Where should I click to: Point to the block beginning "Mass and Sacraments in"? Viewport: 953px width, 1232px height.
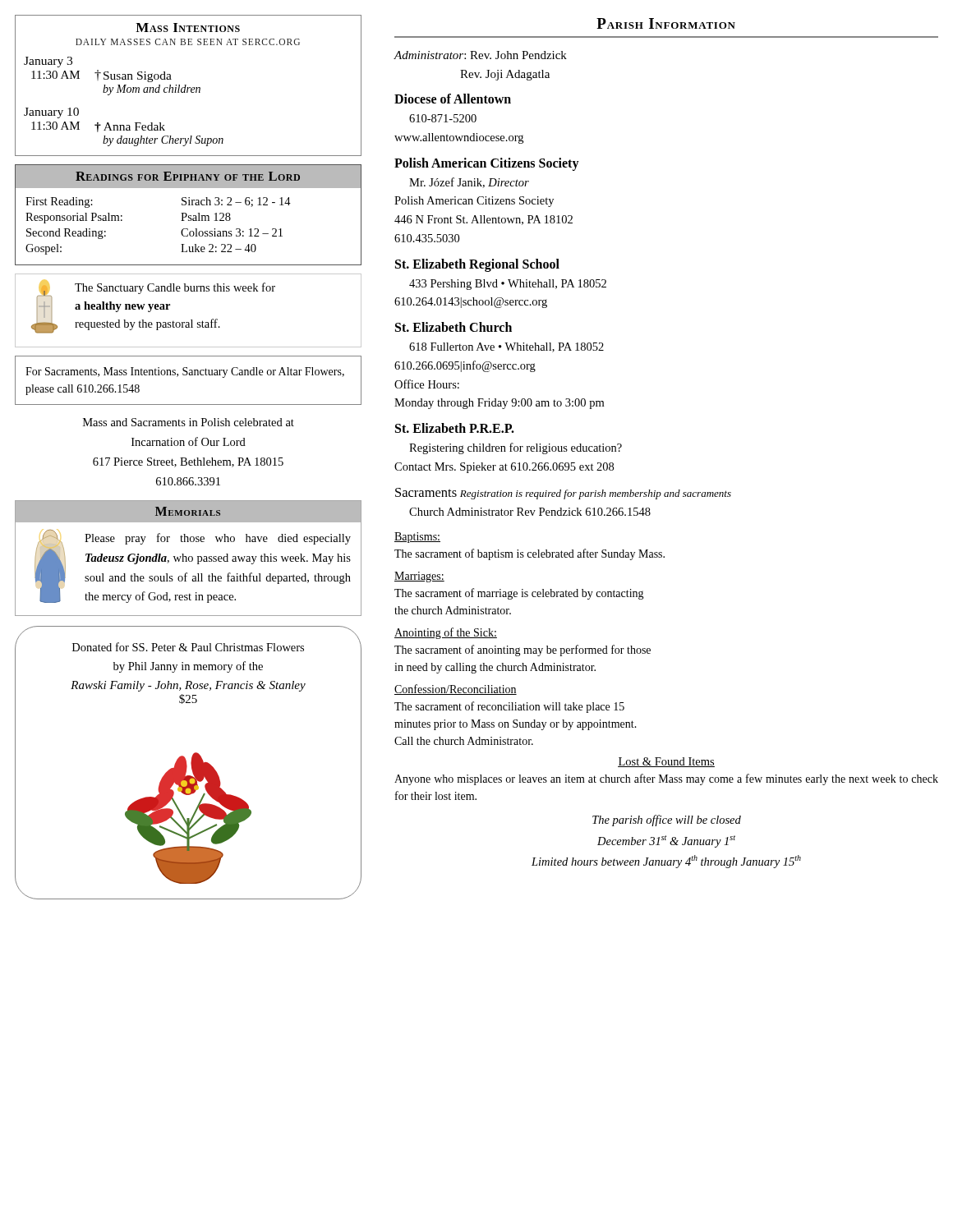coord(188,452)
